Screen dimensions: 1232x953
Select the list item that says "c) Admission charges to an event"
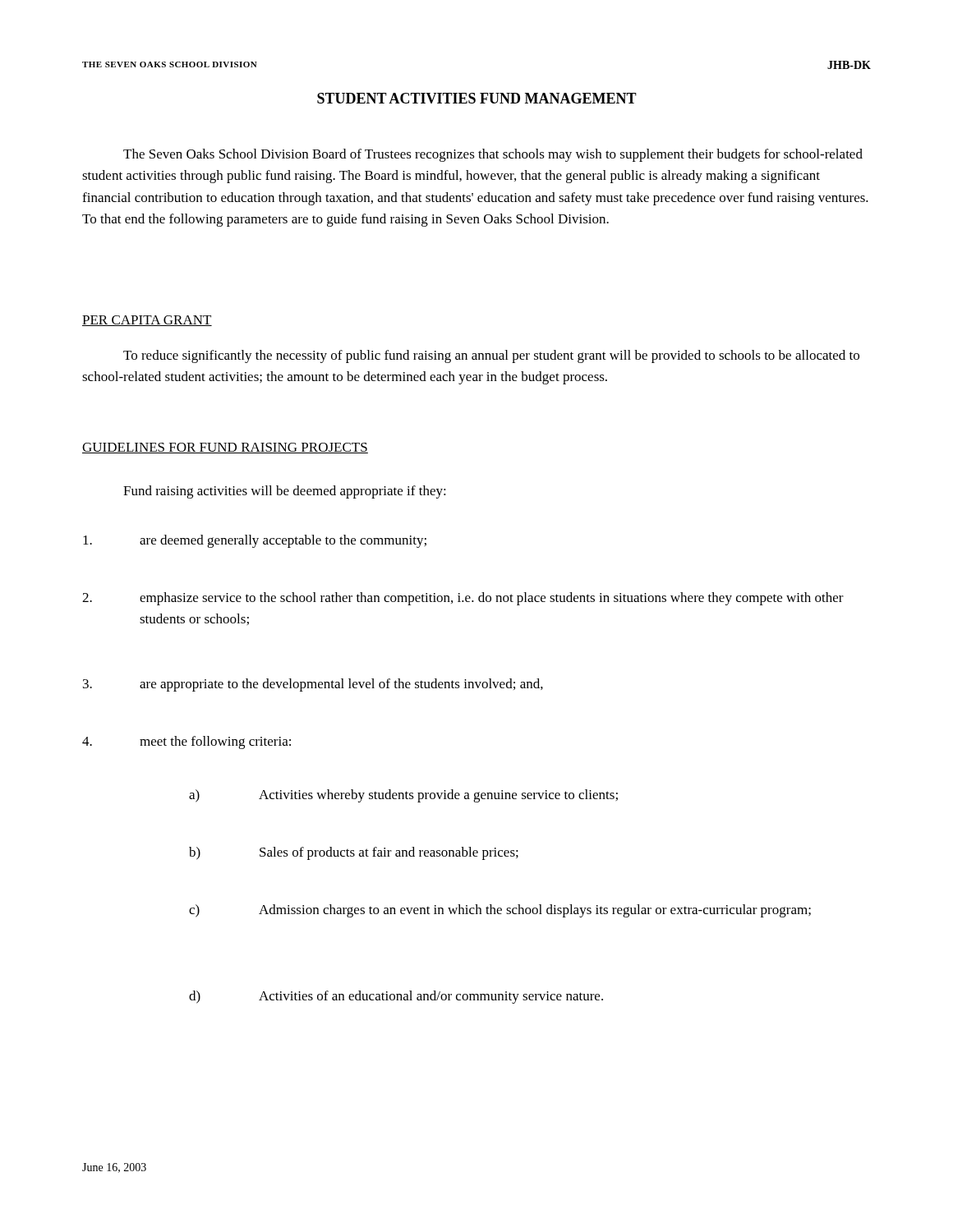pos(530,910)
